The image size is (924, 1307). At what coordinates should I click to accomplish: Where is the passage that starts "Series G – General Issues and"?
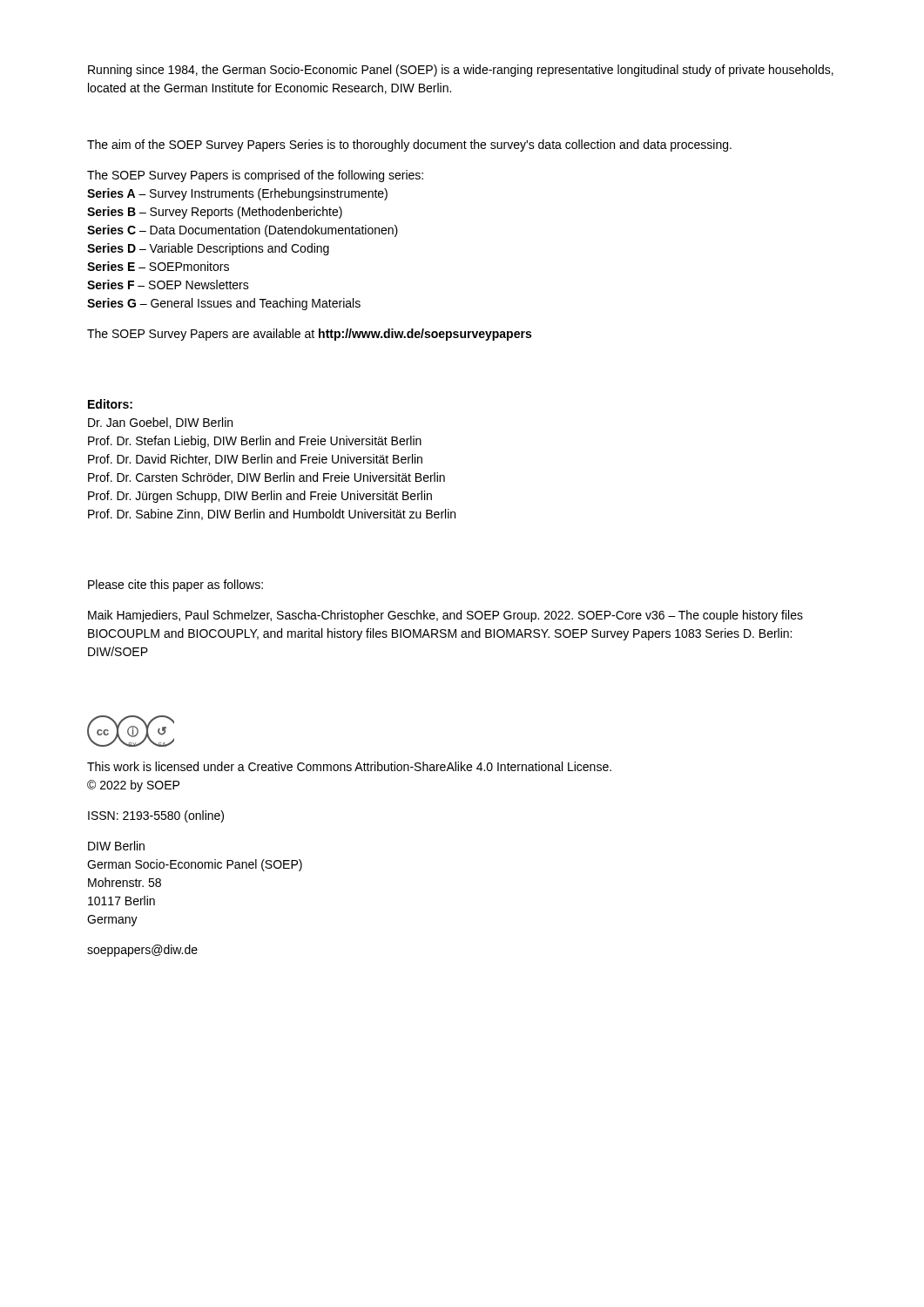[224, 303]
